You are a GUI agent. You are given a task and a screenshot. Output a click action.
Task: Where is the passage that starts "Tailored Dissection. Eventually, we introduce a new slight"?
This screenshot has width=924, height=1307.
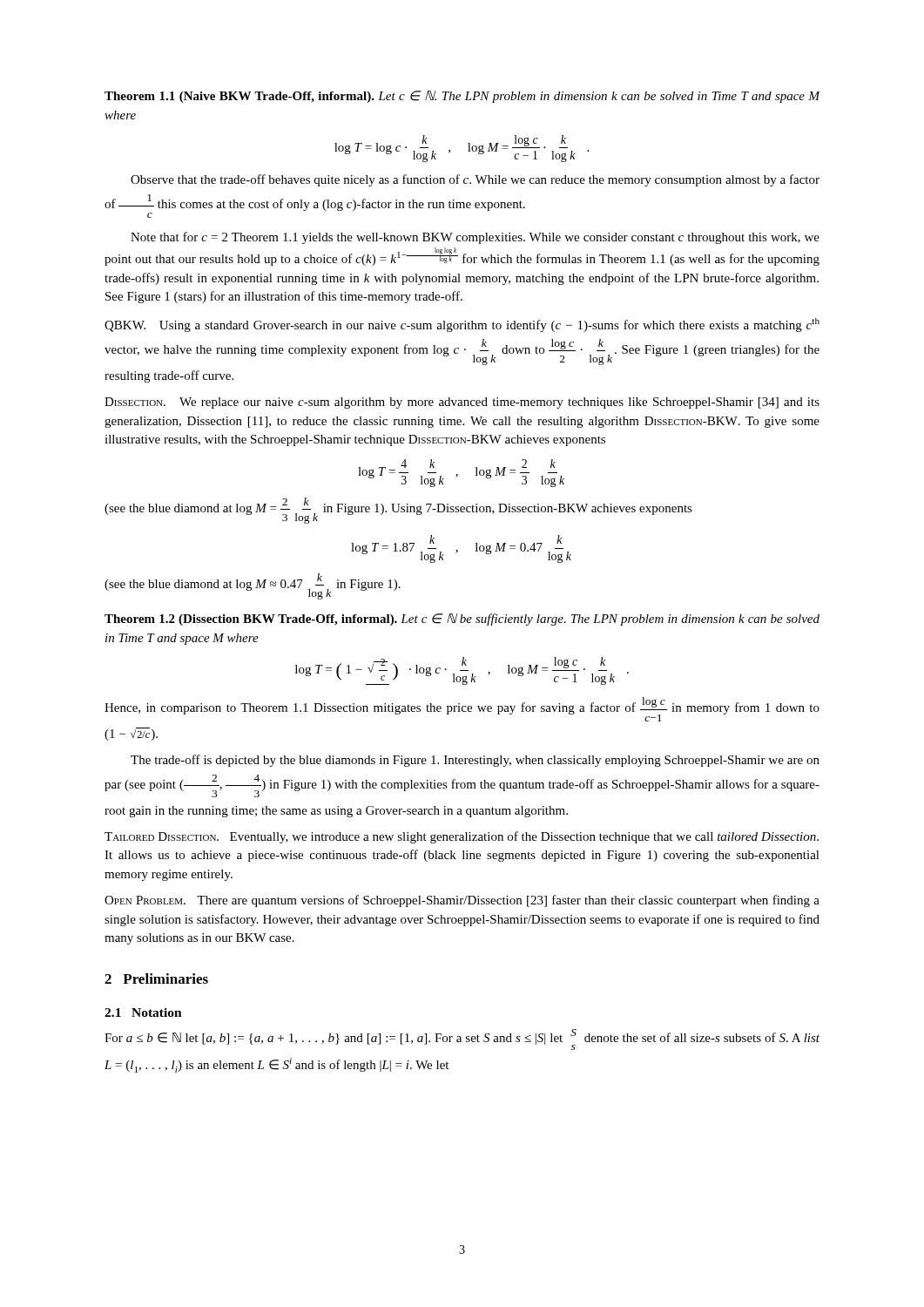(x=462, y=855)
